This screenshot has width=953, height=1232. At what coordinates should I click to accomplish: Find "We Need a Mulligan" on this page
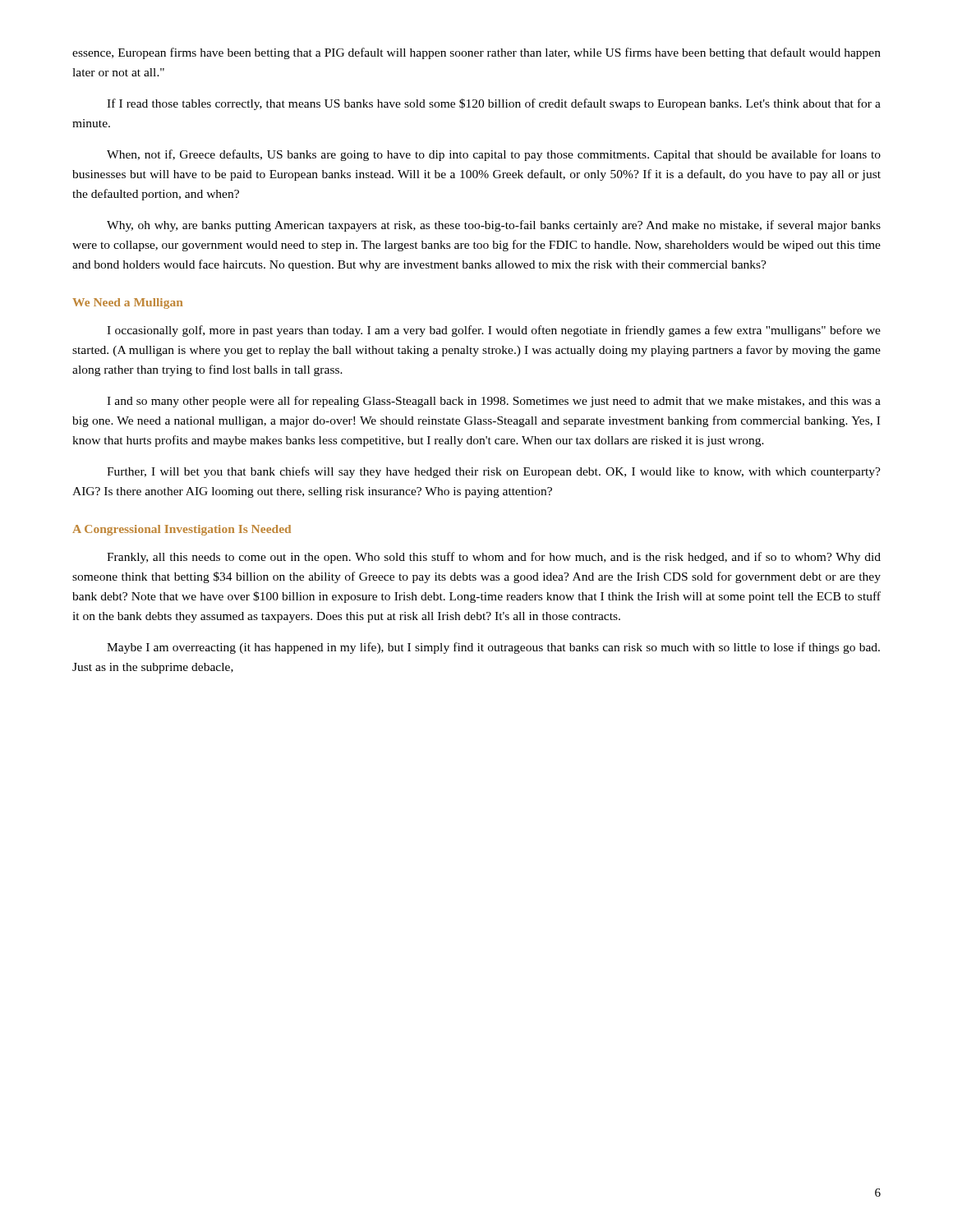pos(127,303)
